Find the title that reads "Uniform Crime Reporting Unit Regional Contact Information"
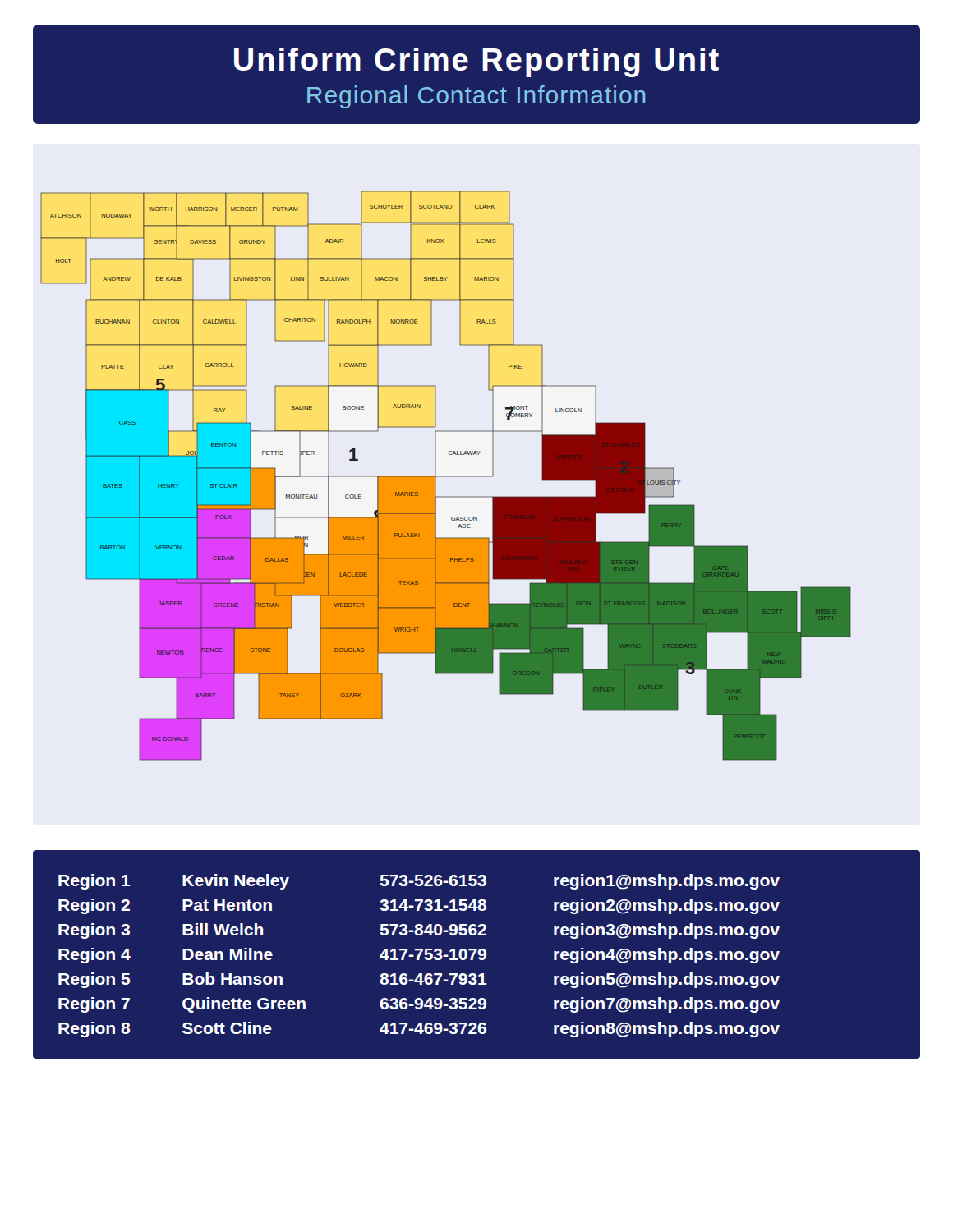Screen dimensions: 1232x953 (x=476, y=76)
